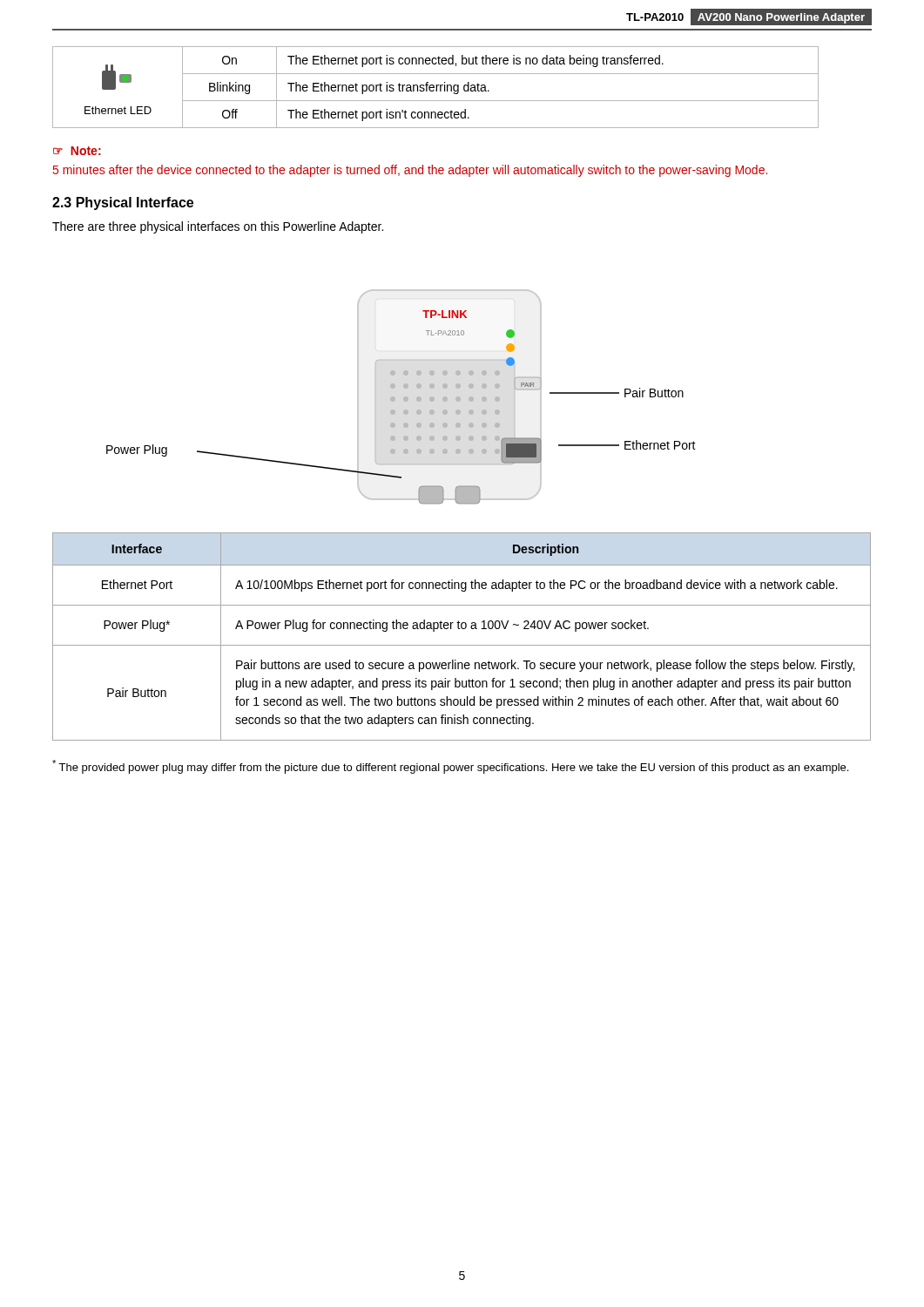
Task: Locate the footnote containing "The provided power plug may differ from"
Action: pyautogui.click(x=451, y=766)
